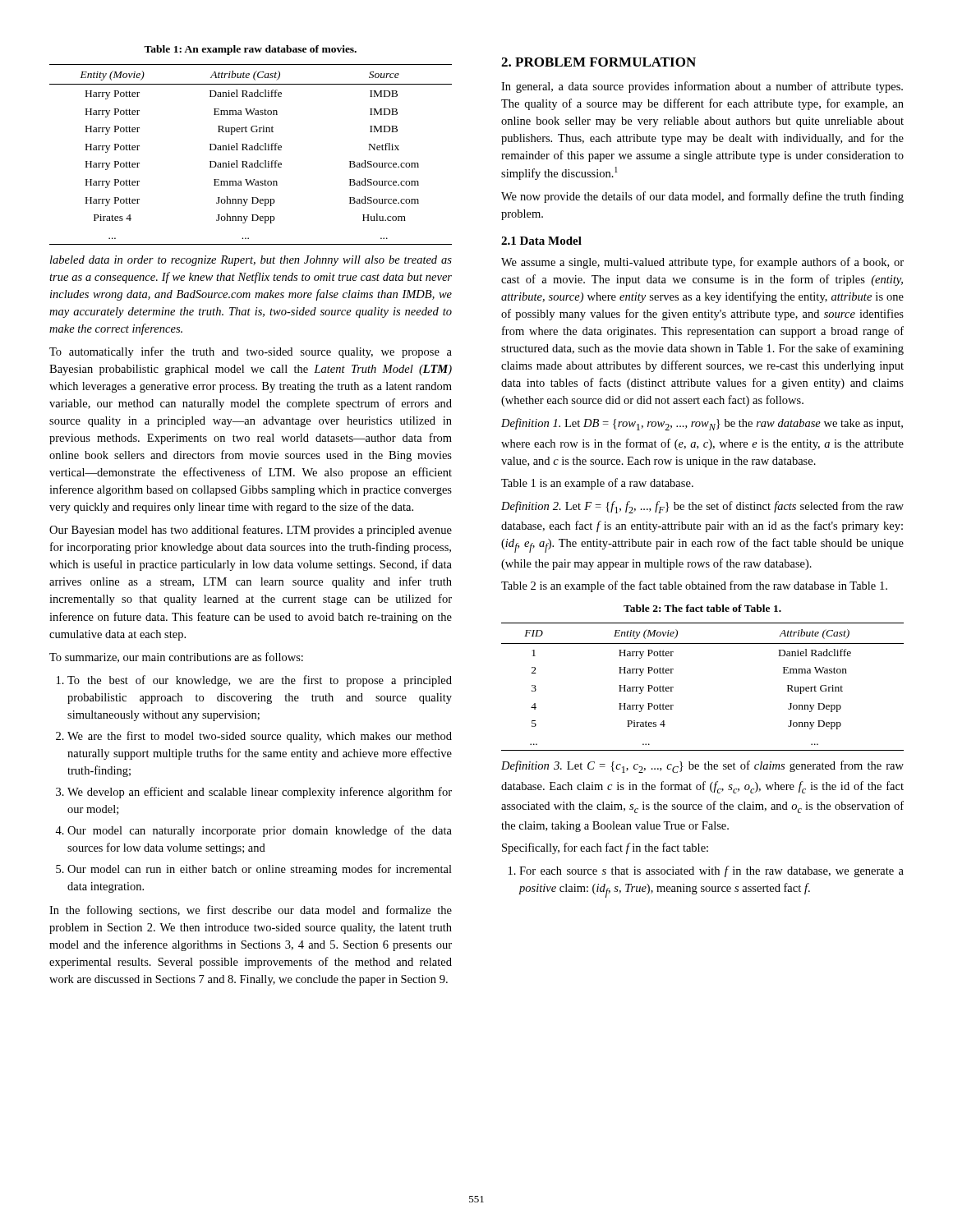Select the passage starting "Specifically, for each fact f in"
The width and height of the screenshot is (953, 1232).
605,848
